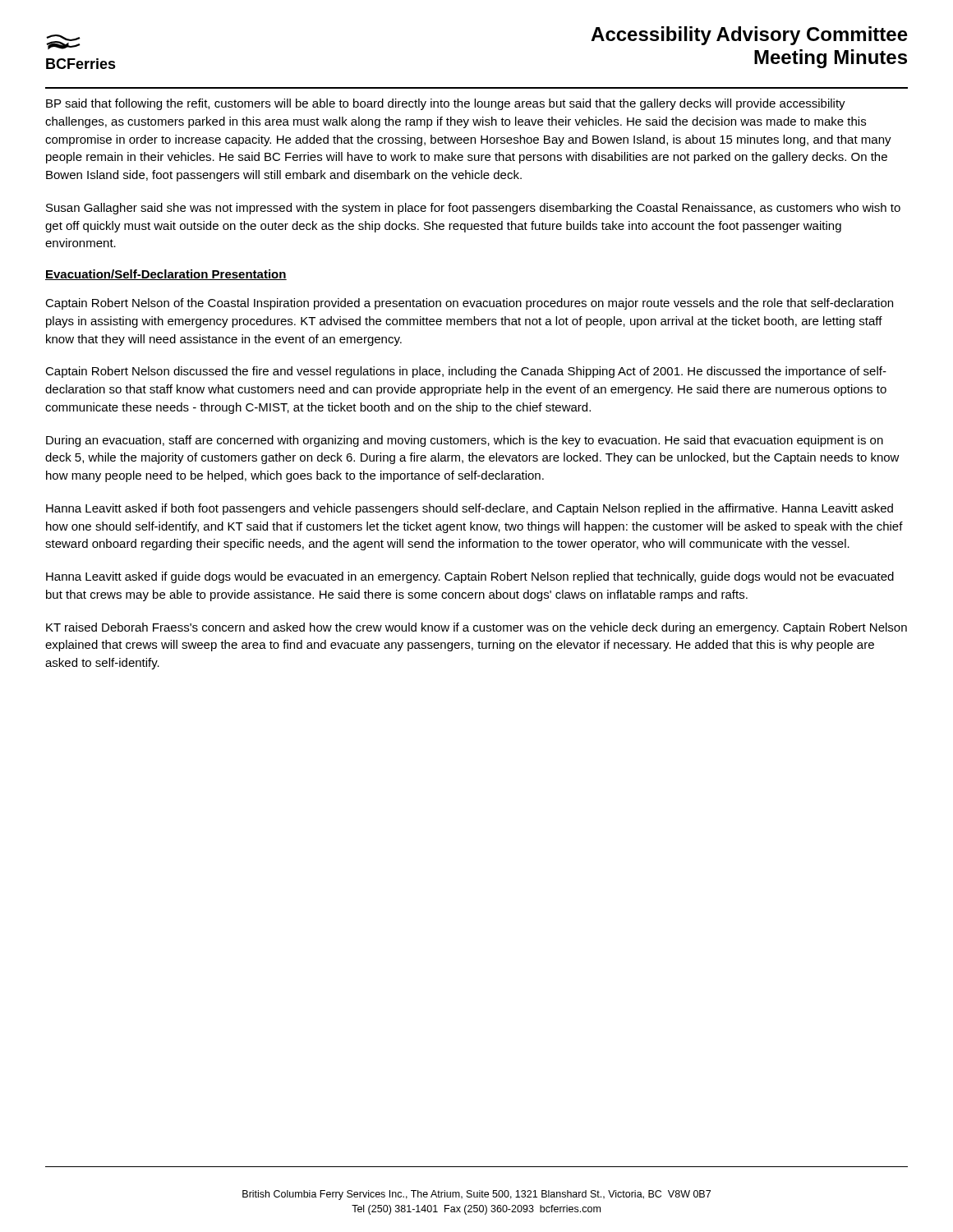Navigate to the block starting "Hanna Leavitt asked if both foot"

pyautogui.click(x=474, y=526)
